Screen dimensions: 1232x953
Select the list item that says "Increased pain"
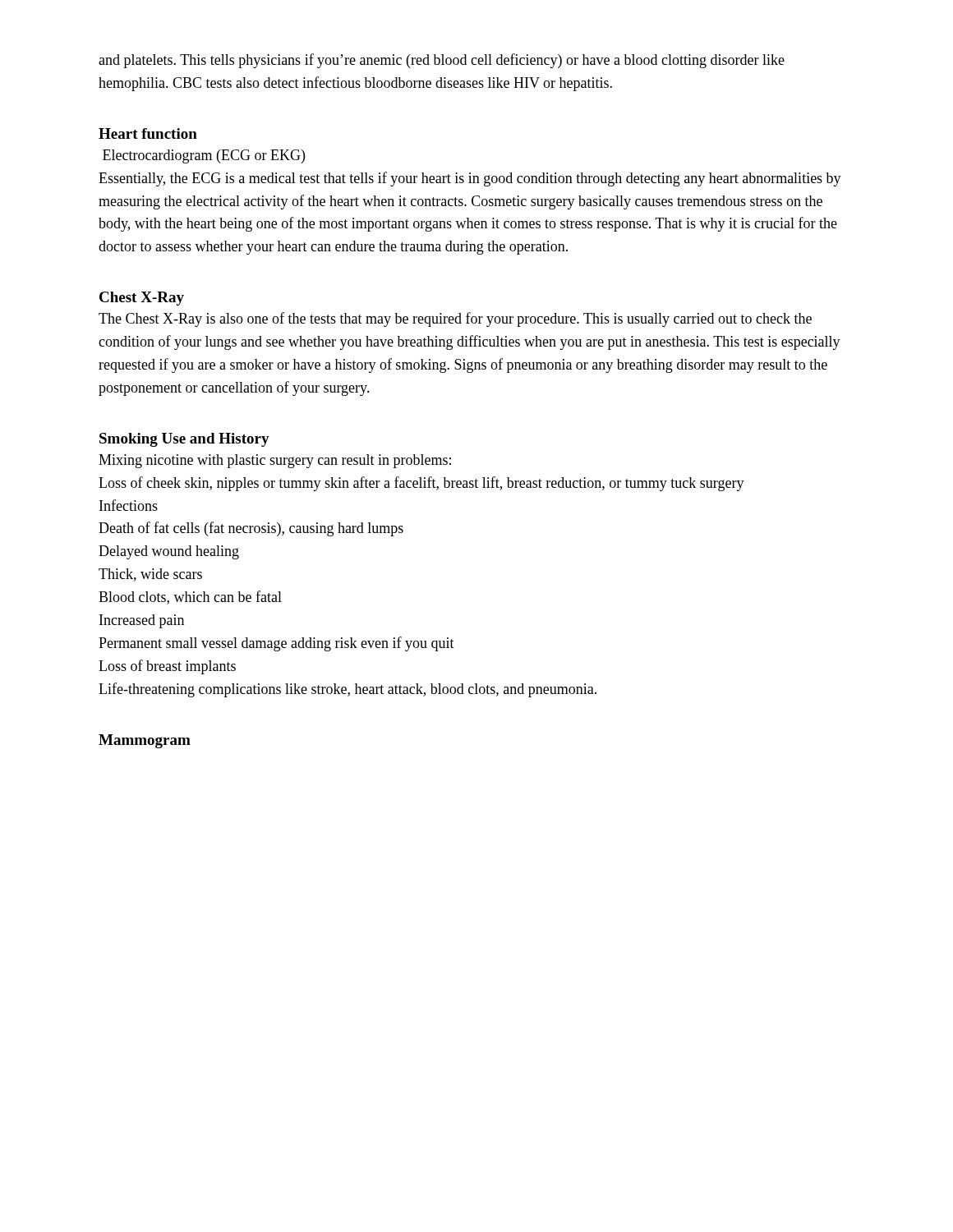141,620
